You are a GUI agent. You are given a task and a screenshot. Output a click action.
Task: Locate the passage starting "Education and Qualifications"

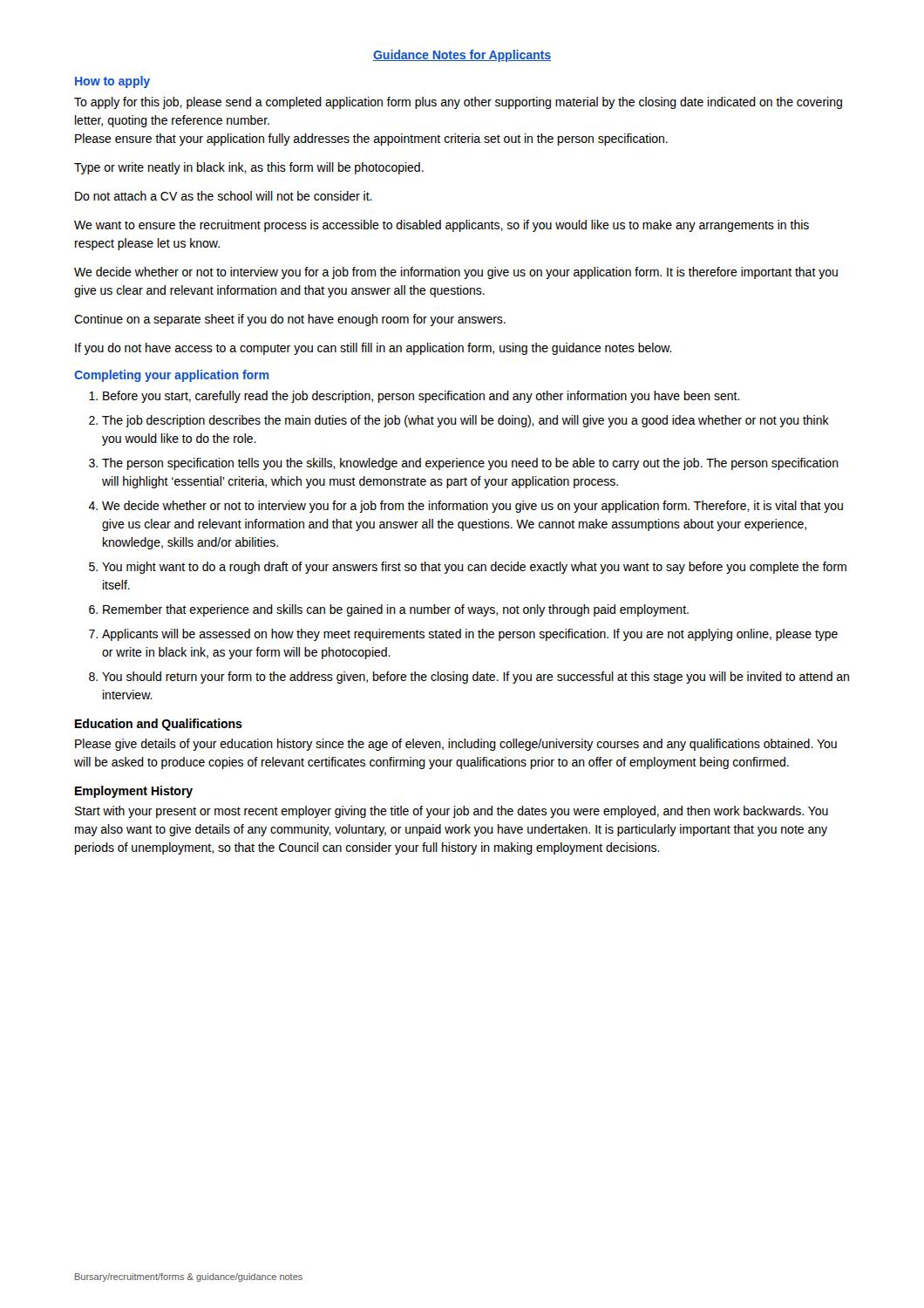click(158, 724)
